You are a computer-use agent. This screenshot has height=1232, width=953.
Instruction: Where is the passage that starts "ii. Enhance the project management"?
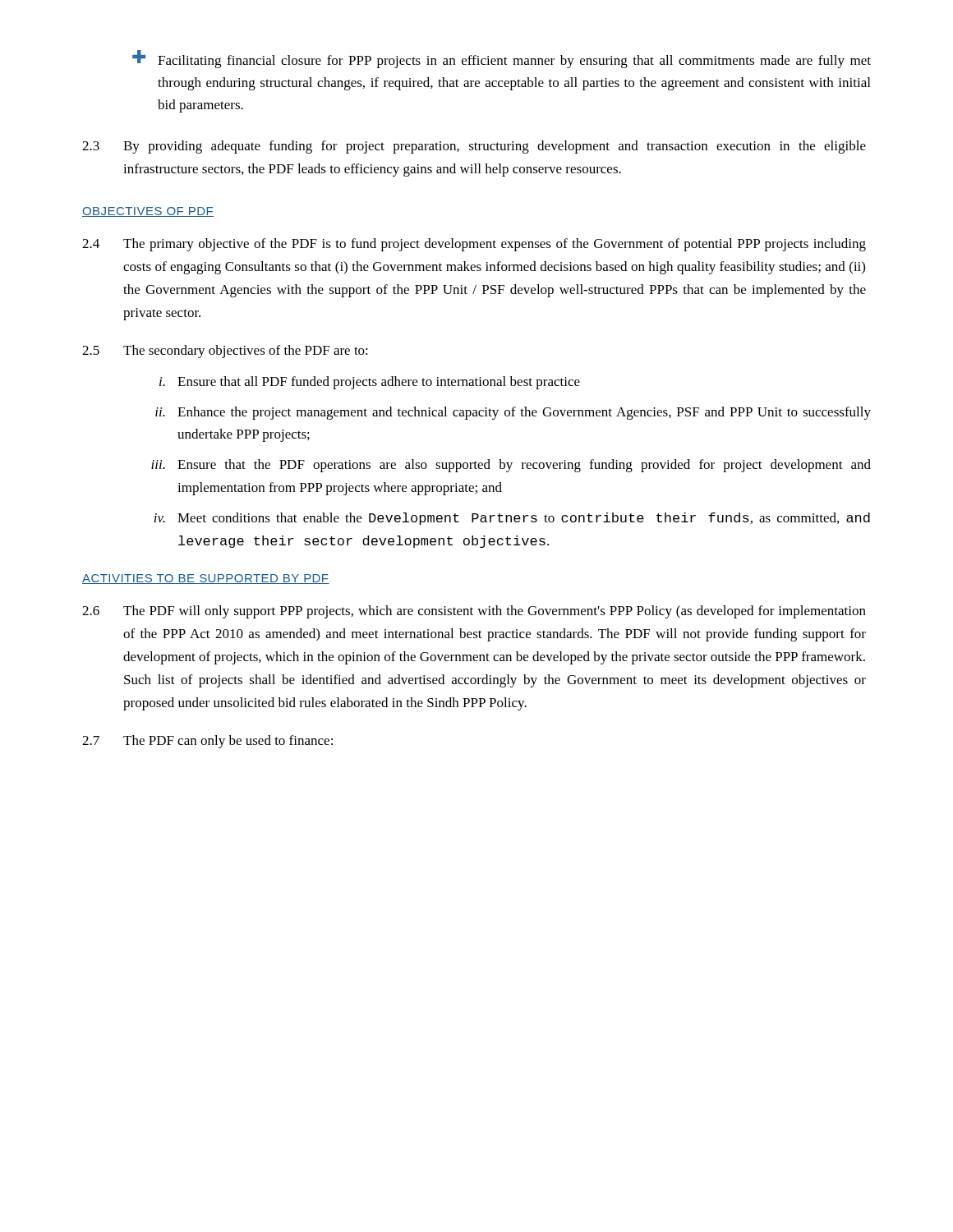(x=501, y=423)
